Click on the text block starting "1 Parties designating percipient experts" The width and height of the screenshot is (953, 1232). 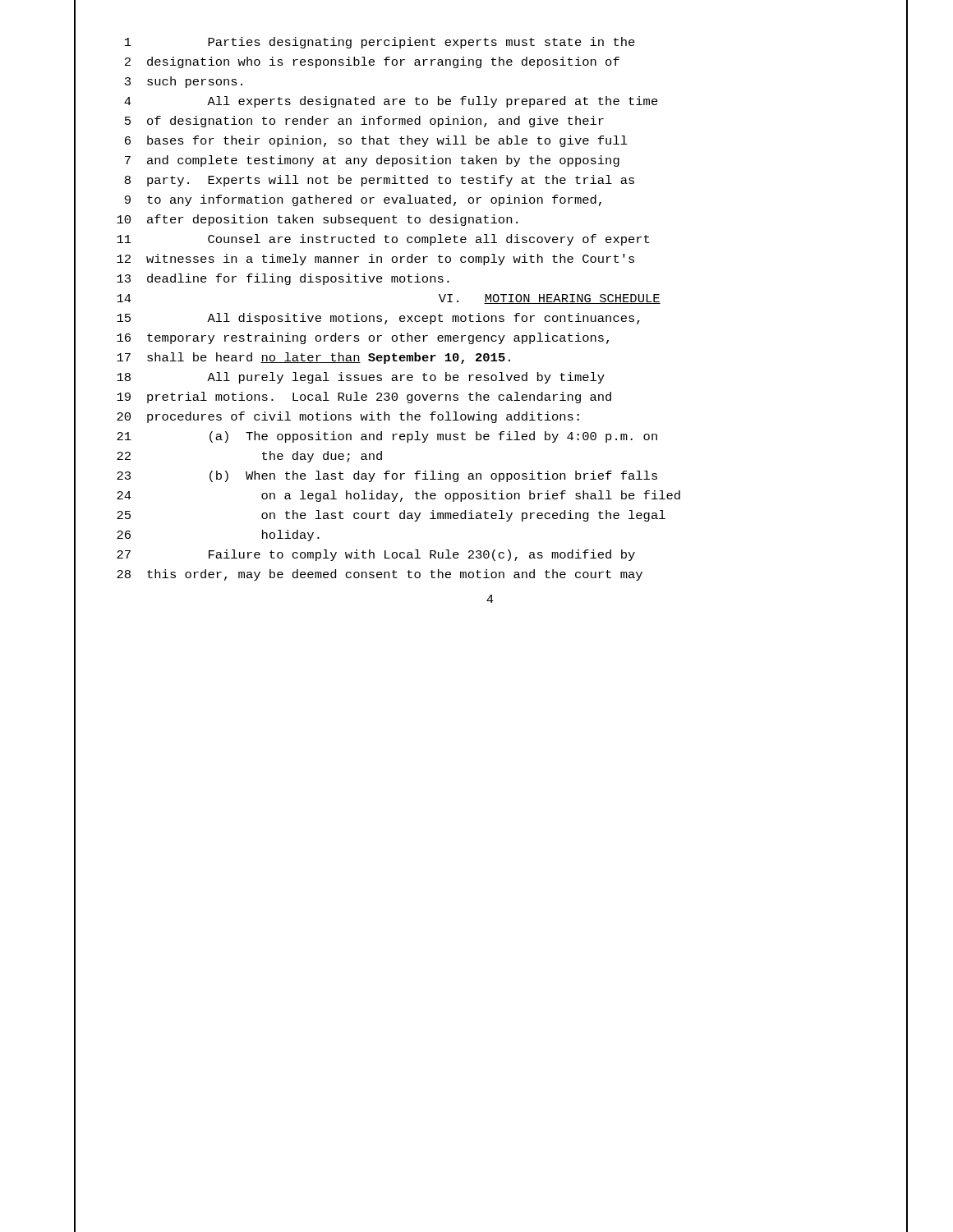[490, 62]
